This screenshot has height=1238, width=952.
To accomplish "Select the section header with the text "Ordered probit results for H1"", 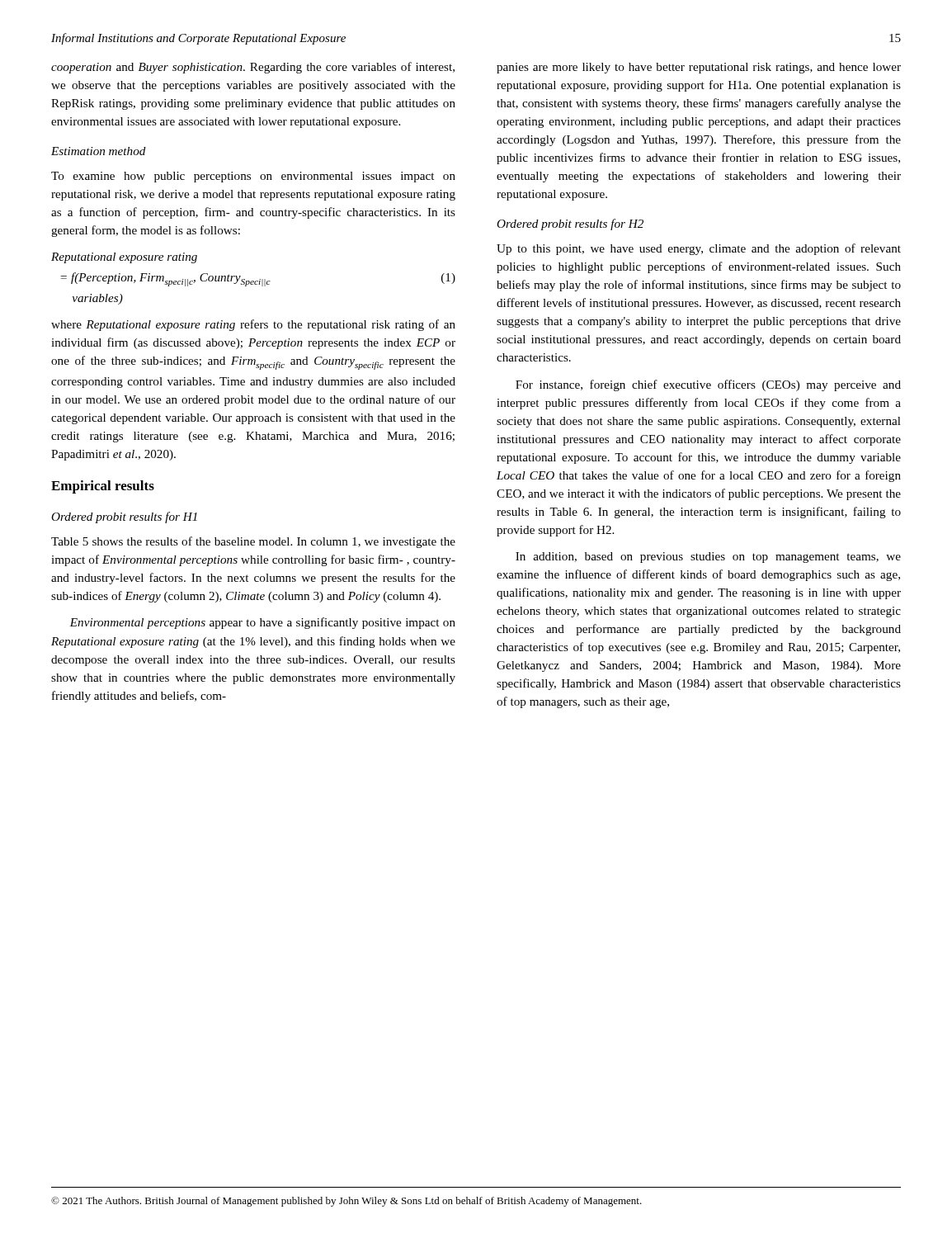I will coord(125,517).
